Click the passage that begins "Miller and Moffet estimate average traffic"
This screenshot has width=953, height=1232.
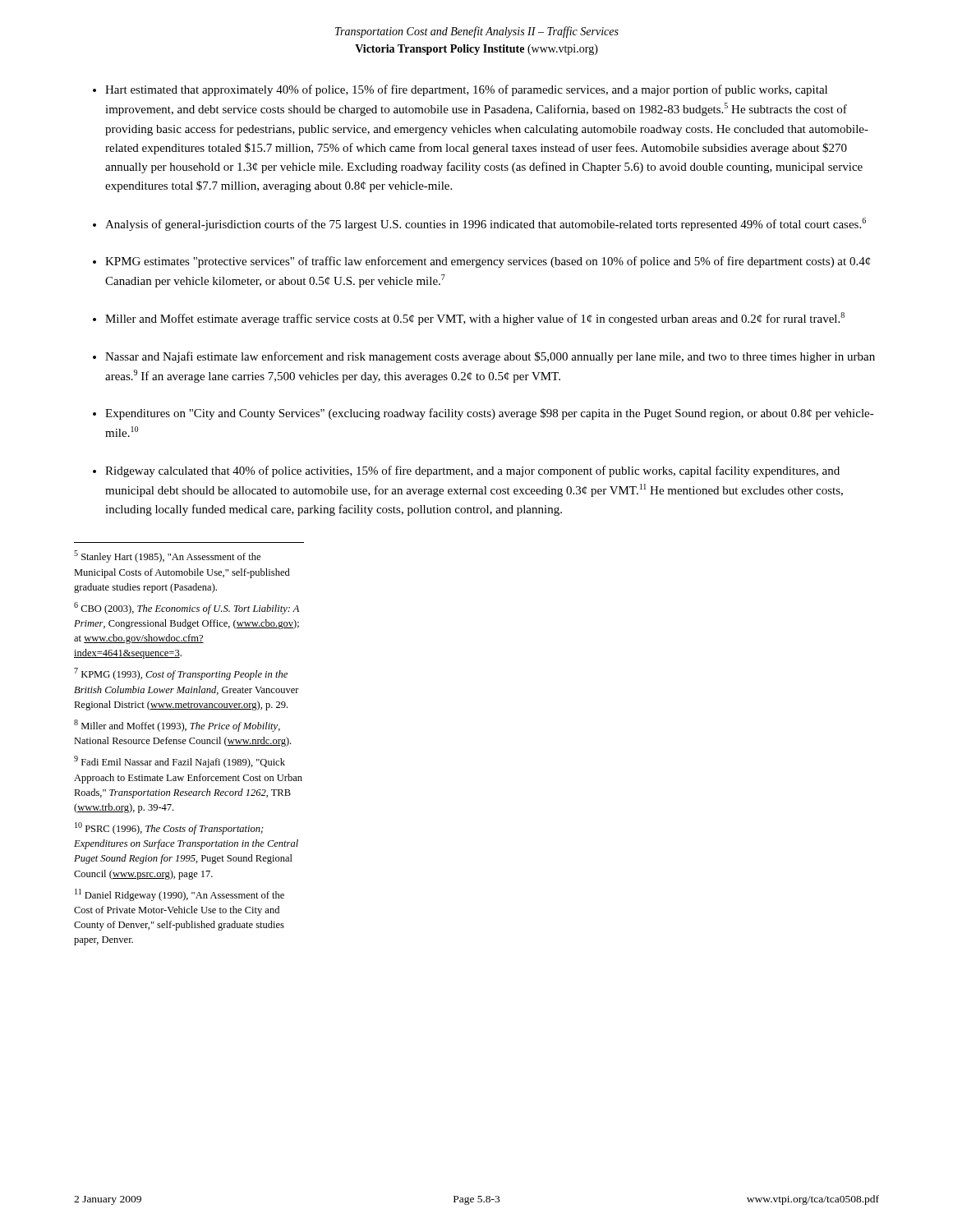point(475,318)
